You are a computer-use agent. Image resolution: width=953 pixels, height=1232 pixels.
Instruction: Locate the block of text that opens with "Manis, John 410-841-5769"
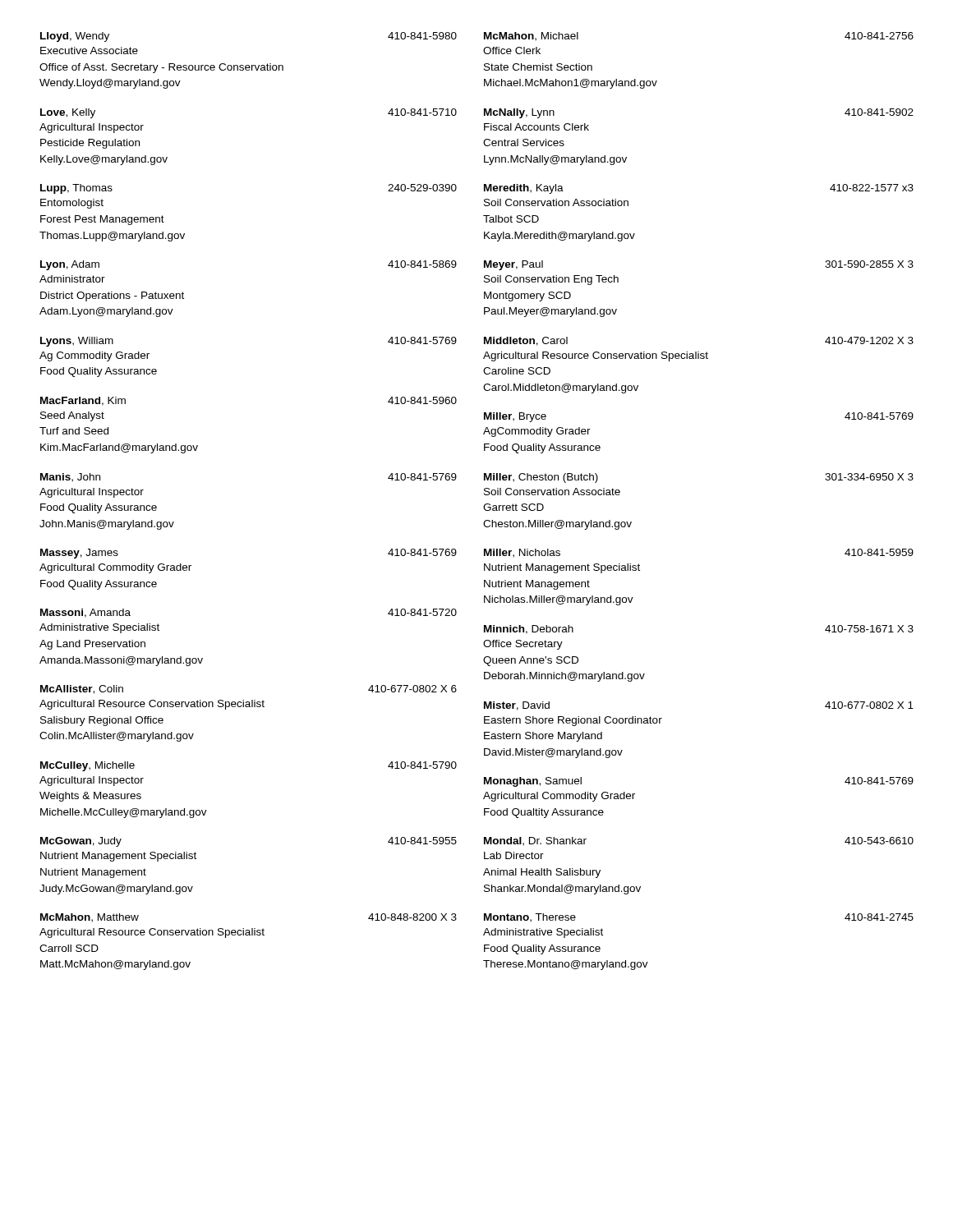coord(68,478)
